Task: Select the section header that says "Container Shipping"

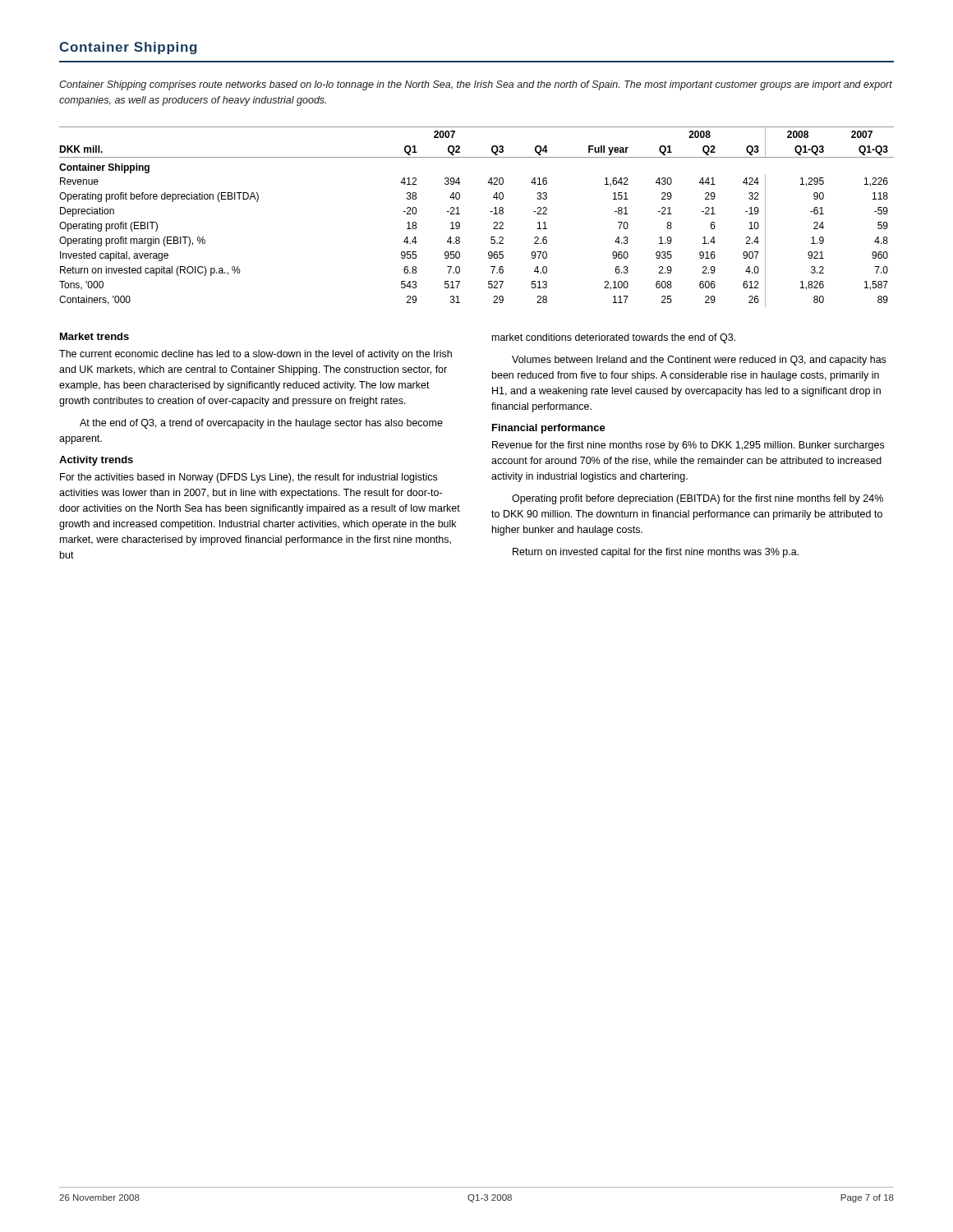Action: tap(476, 51)
